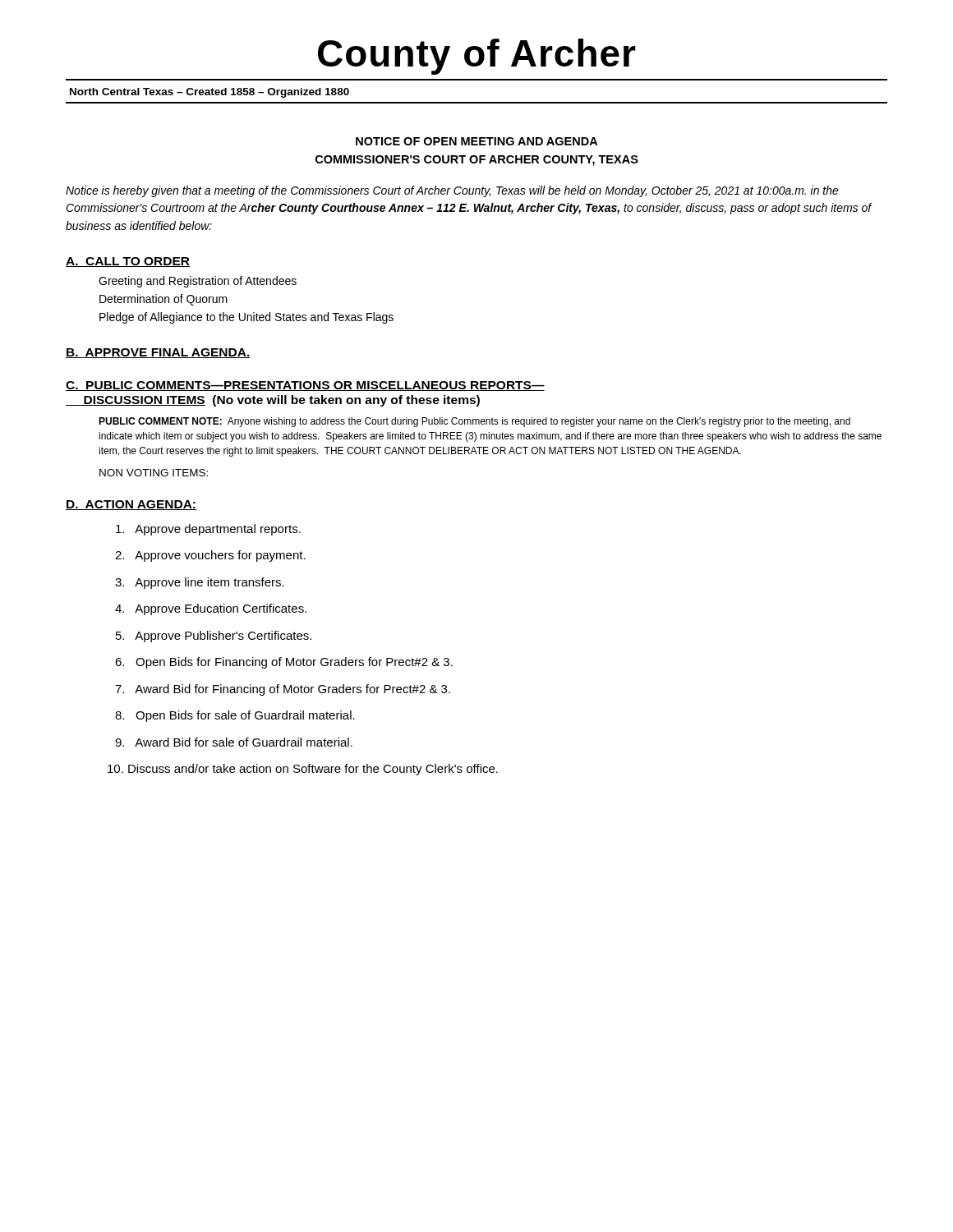Viewport: 953px width, 1232px height.
Task: Point to the block beginning "7. Award Bid for"
Action: point(283,689)
